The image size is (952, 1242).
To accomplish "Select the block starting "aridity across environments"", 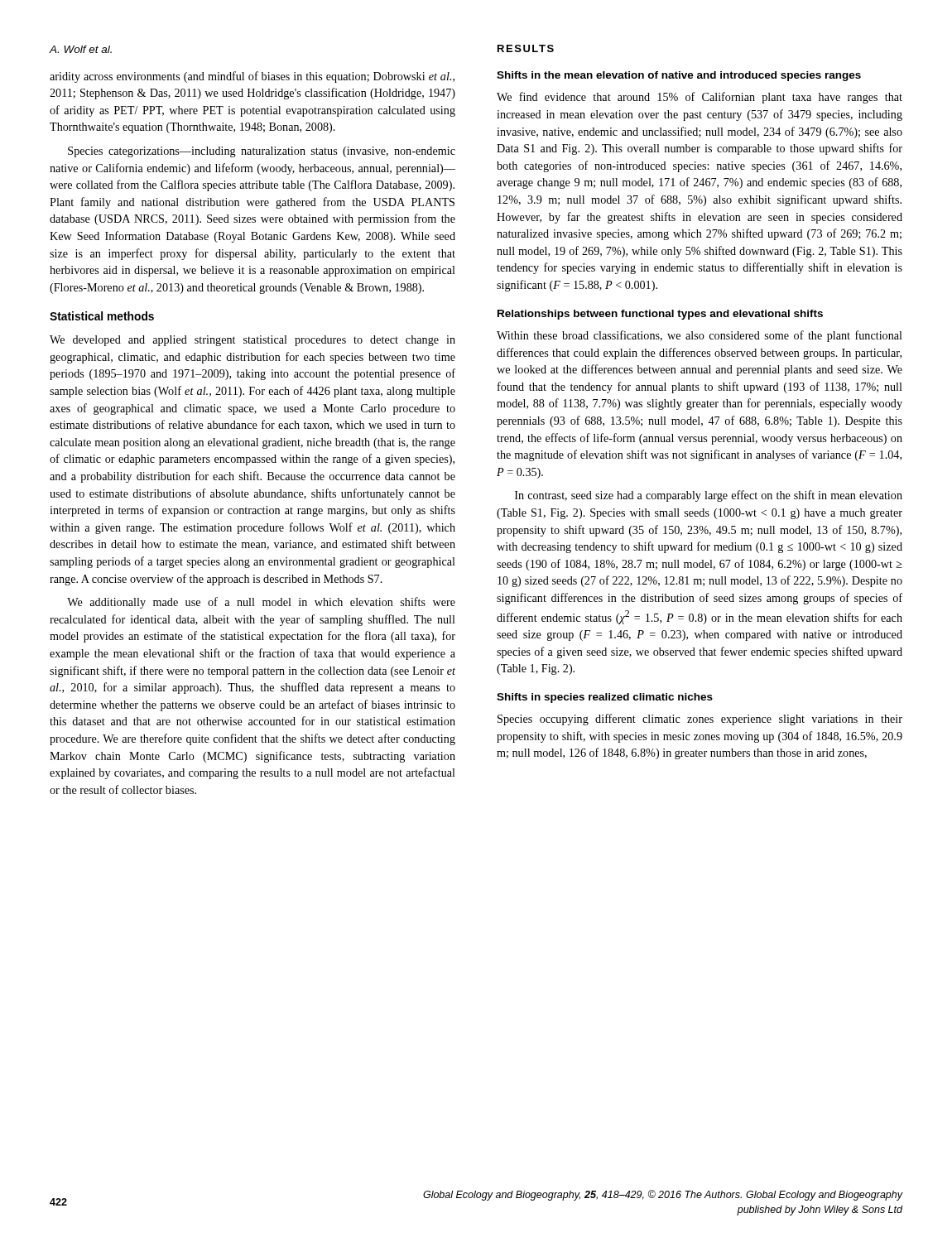I will (253, 101).
